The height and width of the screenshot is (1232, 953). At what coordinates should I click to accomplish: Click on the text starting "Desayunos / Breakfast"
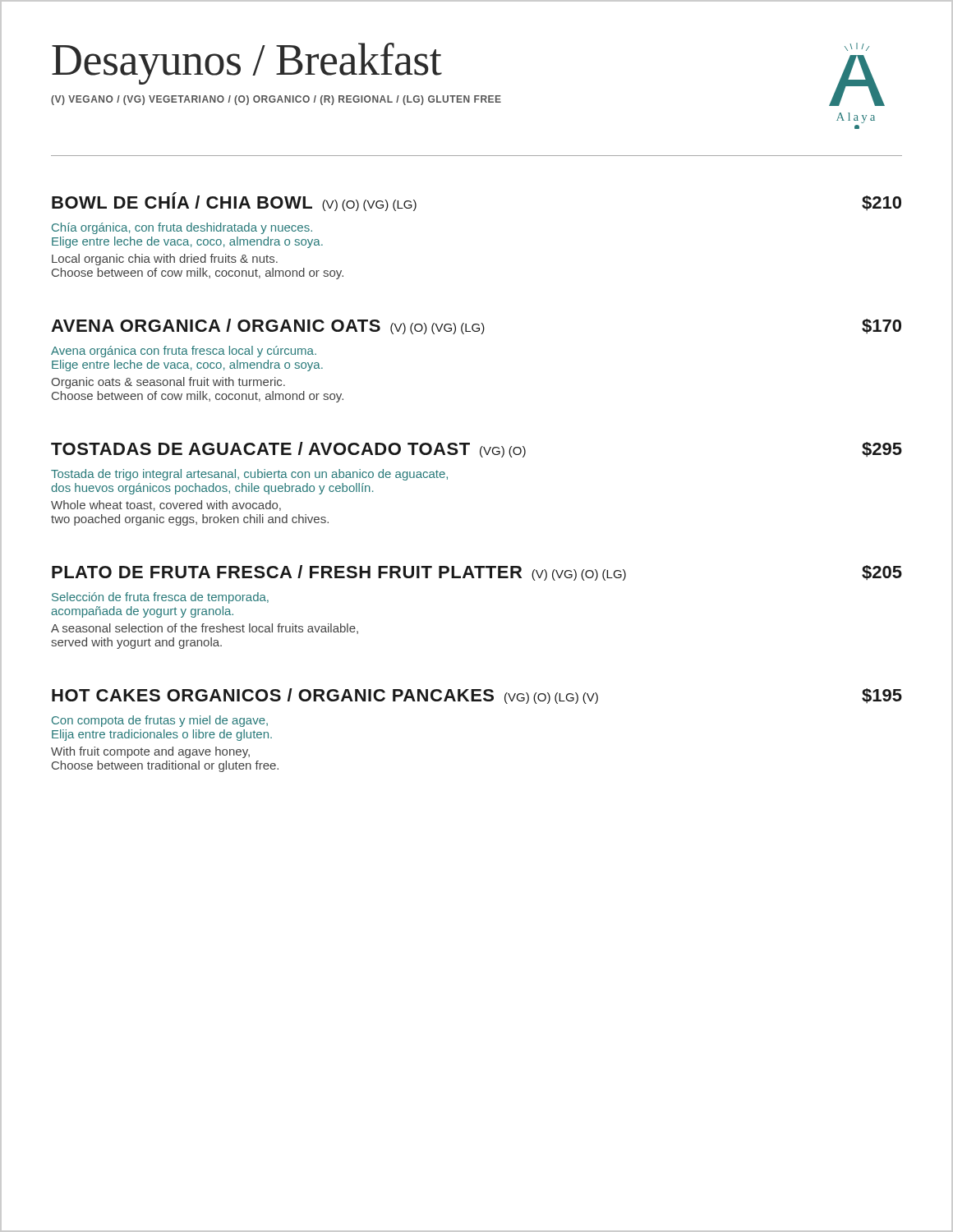tap(431, 60)
